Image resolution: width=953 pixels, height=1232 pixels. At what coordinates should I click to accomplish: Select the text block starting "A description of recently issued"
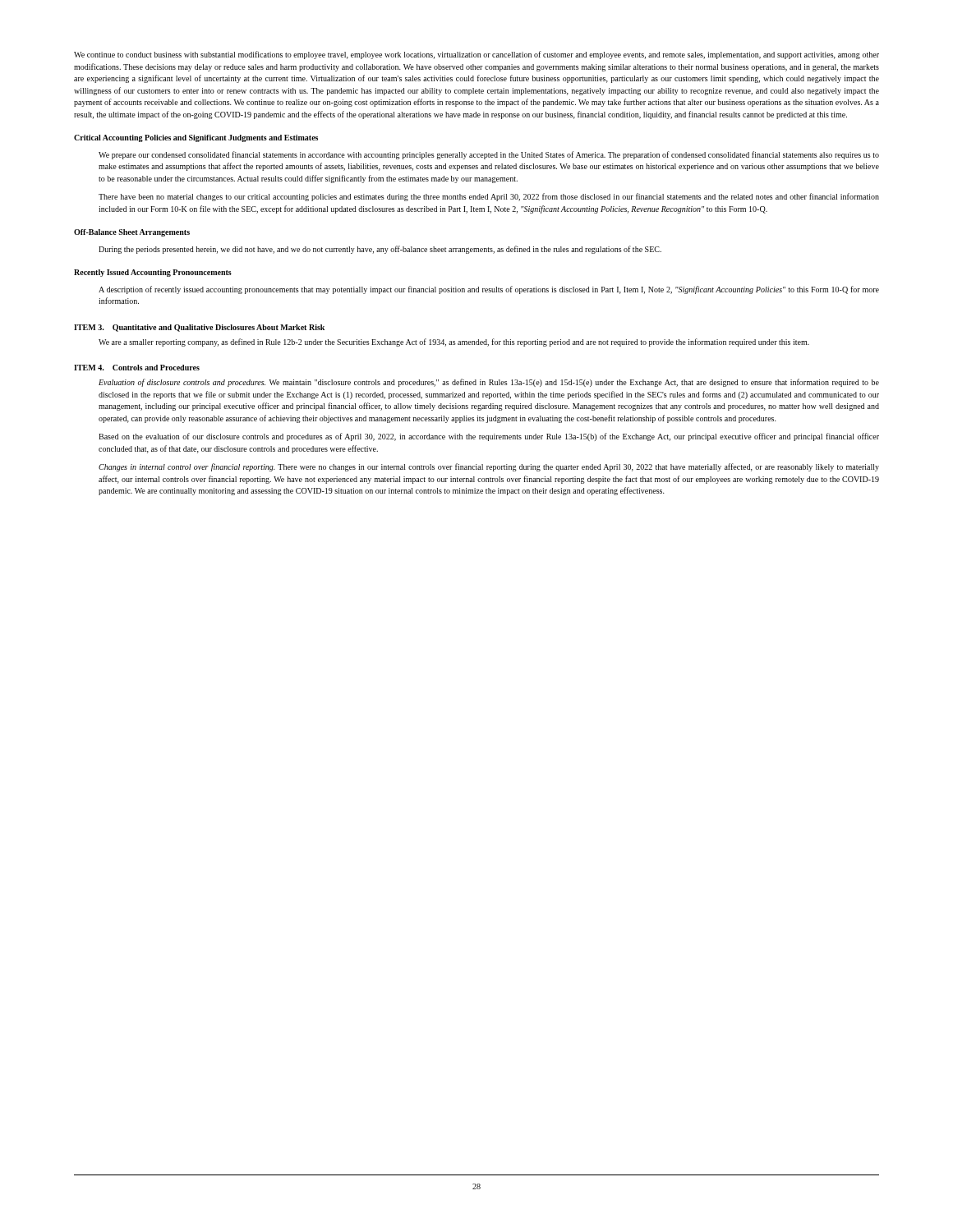489,296
